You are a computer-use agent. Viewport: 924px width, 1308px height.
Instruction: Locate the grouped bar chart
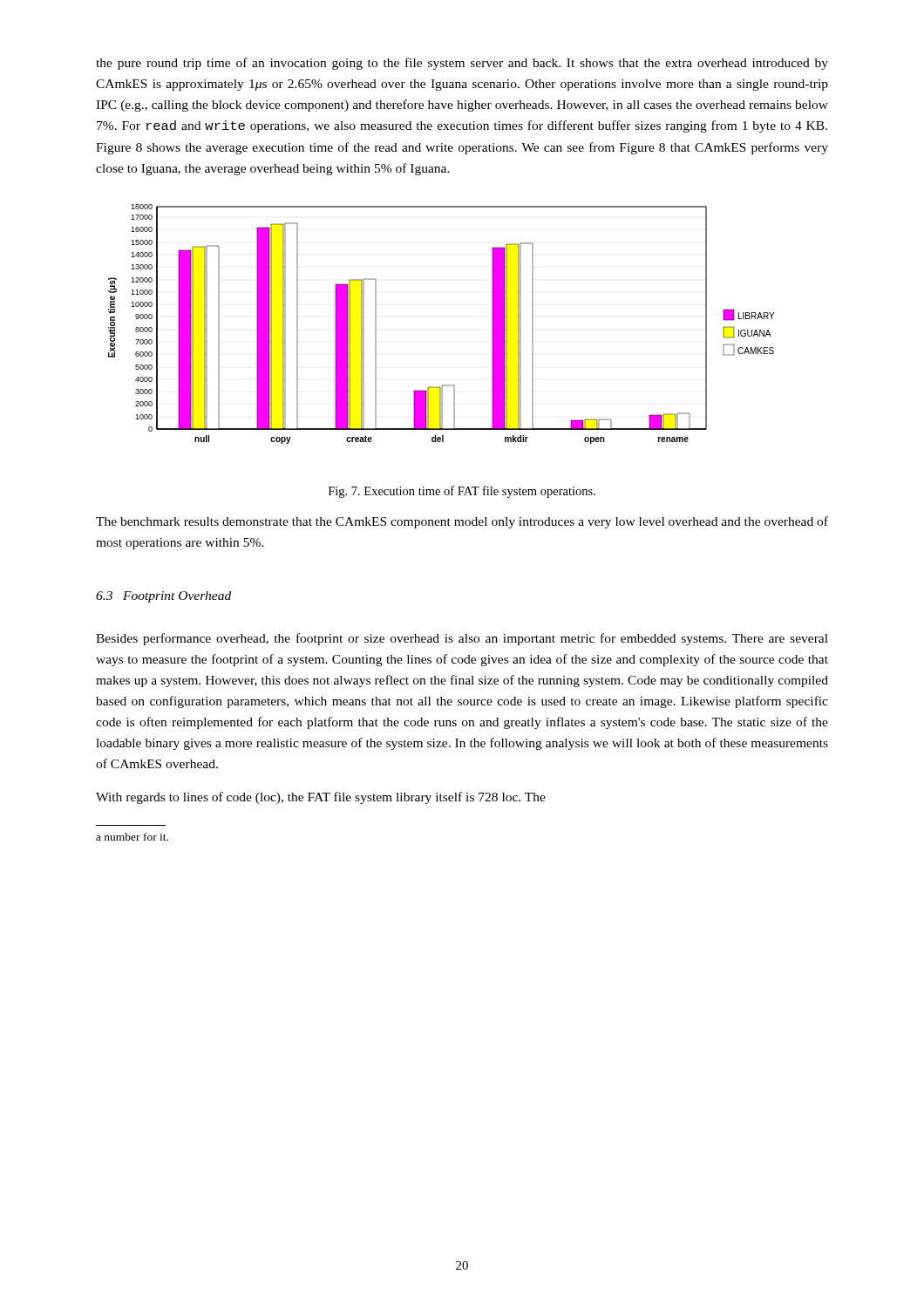(462, 338)
